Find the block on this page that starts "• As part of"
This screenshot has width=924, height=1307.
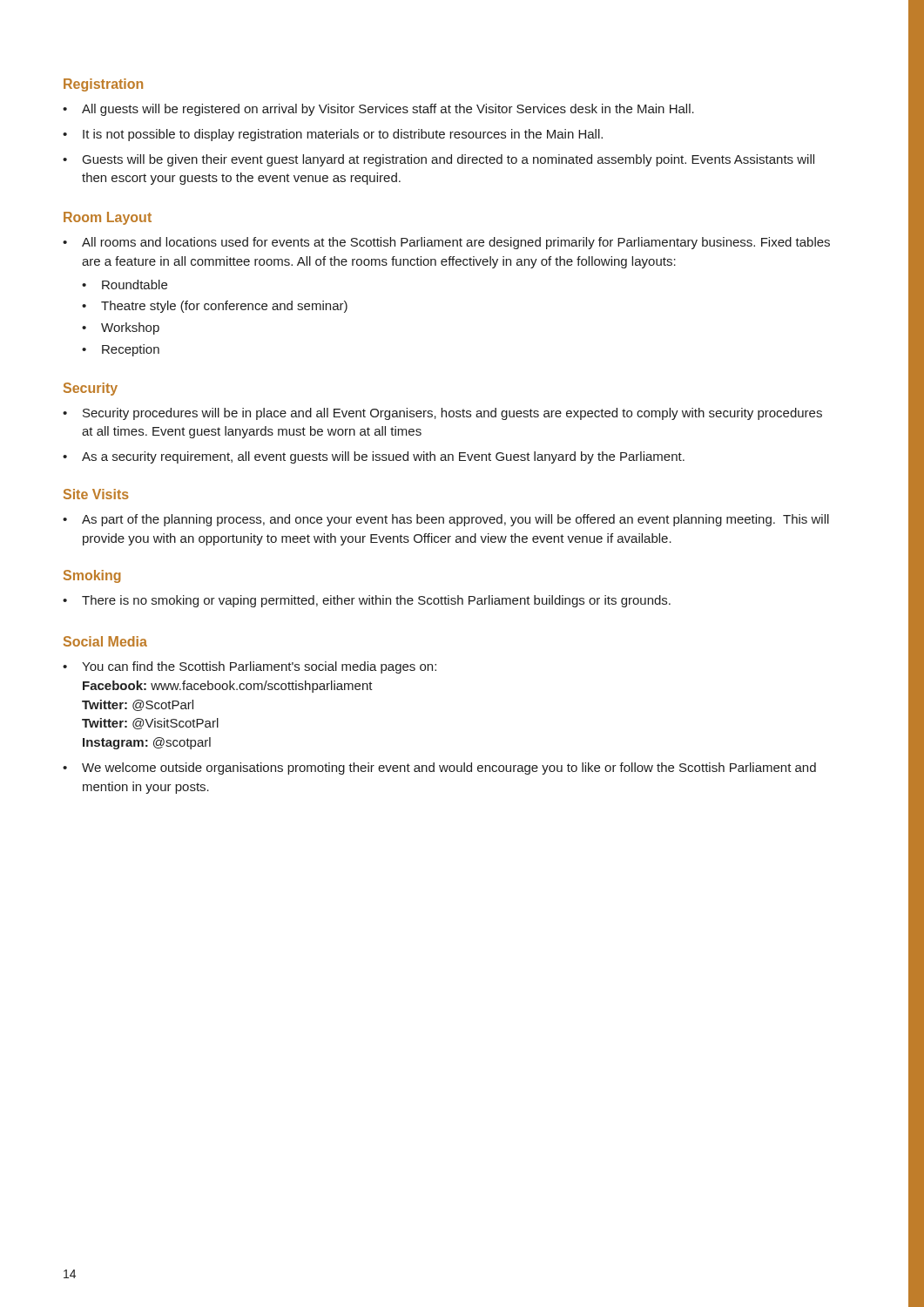[450, 528]
